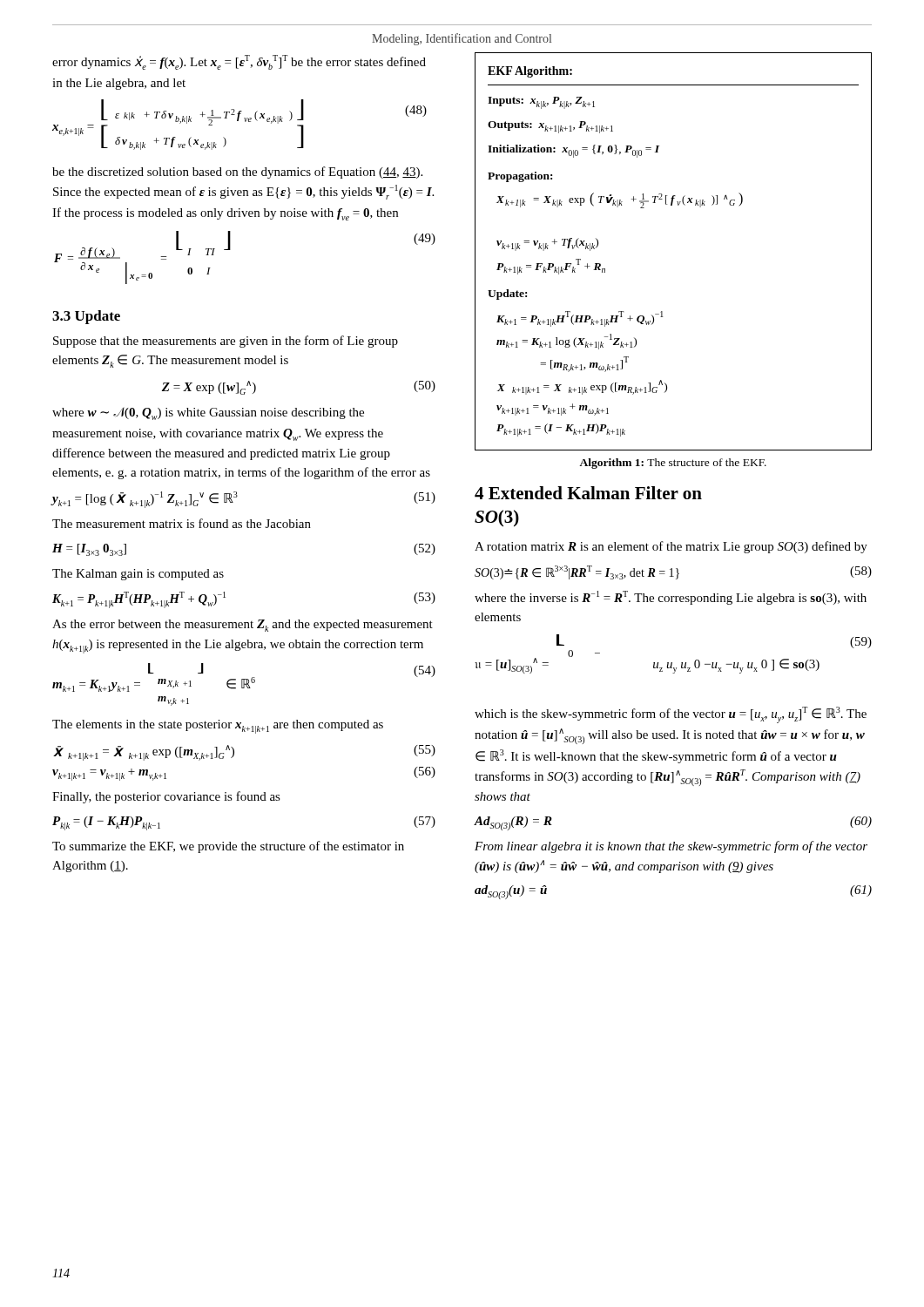
Task: Select the formula that says "(59) 𝔲 ="
Action: point(673,666)
